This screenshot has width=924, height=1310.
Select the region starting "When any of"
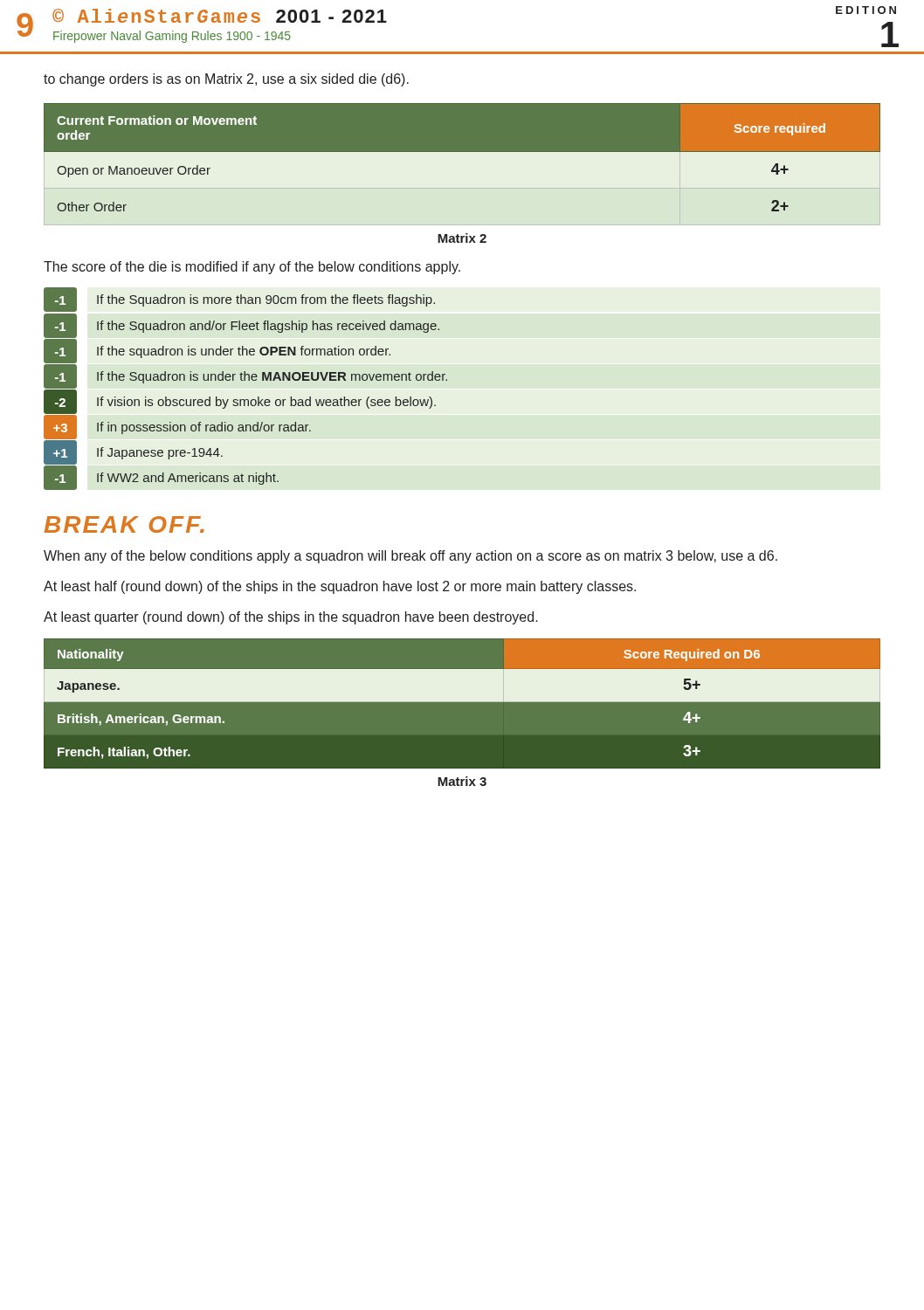coord(411,556)
